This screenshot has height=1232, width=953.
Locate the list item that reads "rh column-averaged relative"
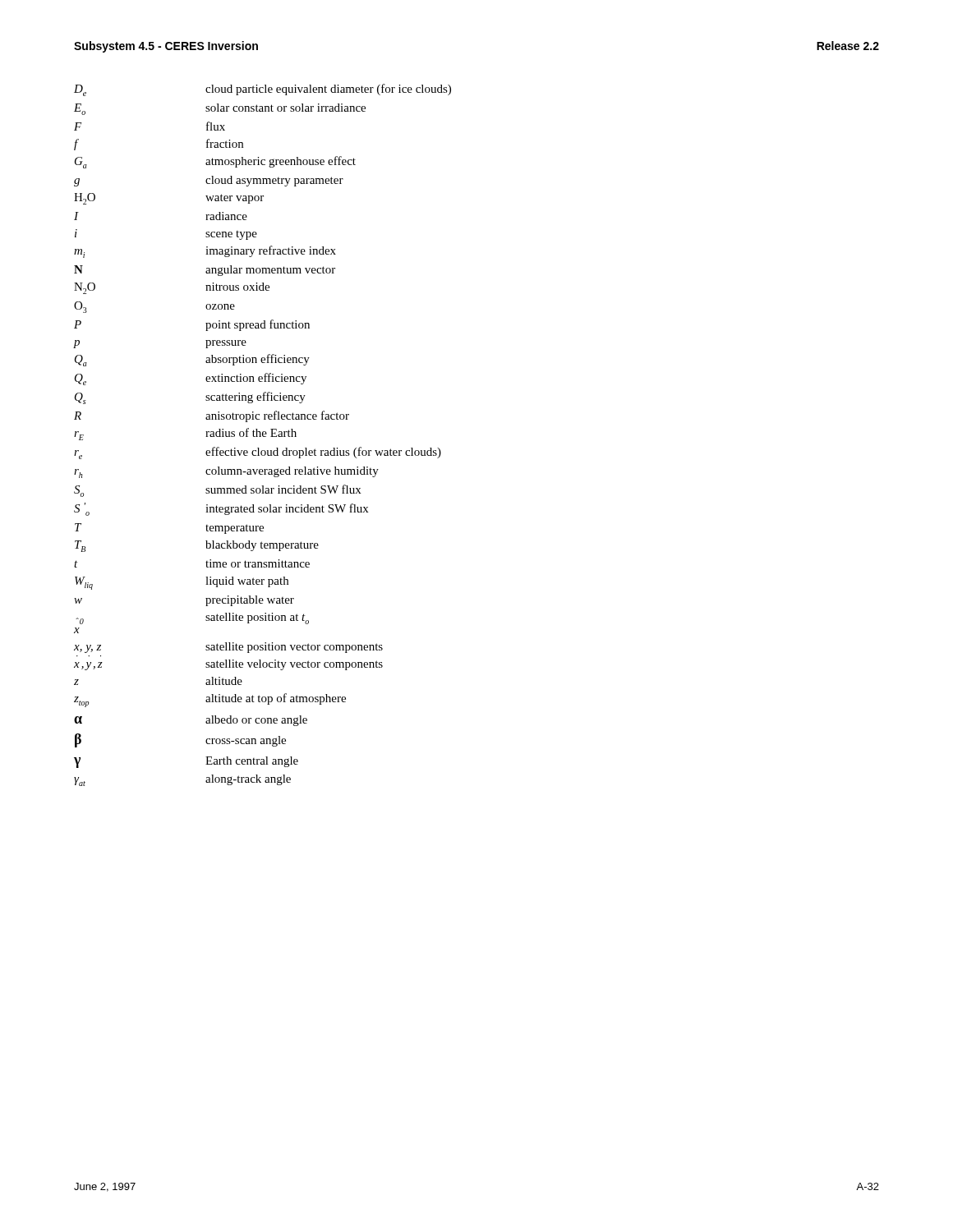click(x=226, y=472)
